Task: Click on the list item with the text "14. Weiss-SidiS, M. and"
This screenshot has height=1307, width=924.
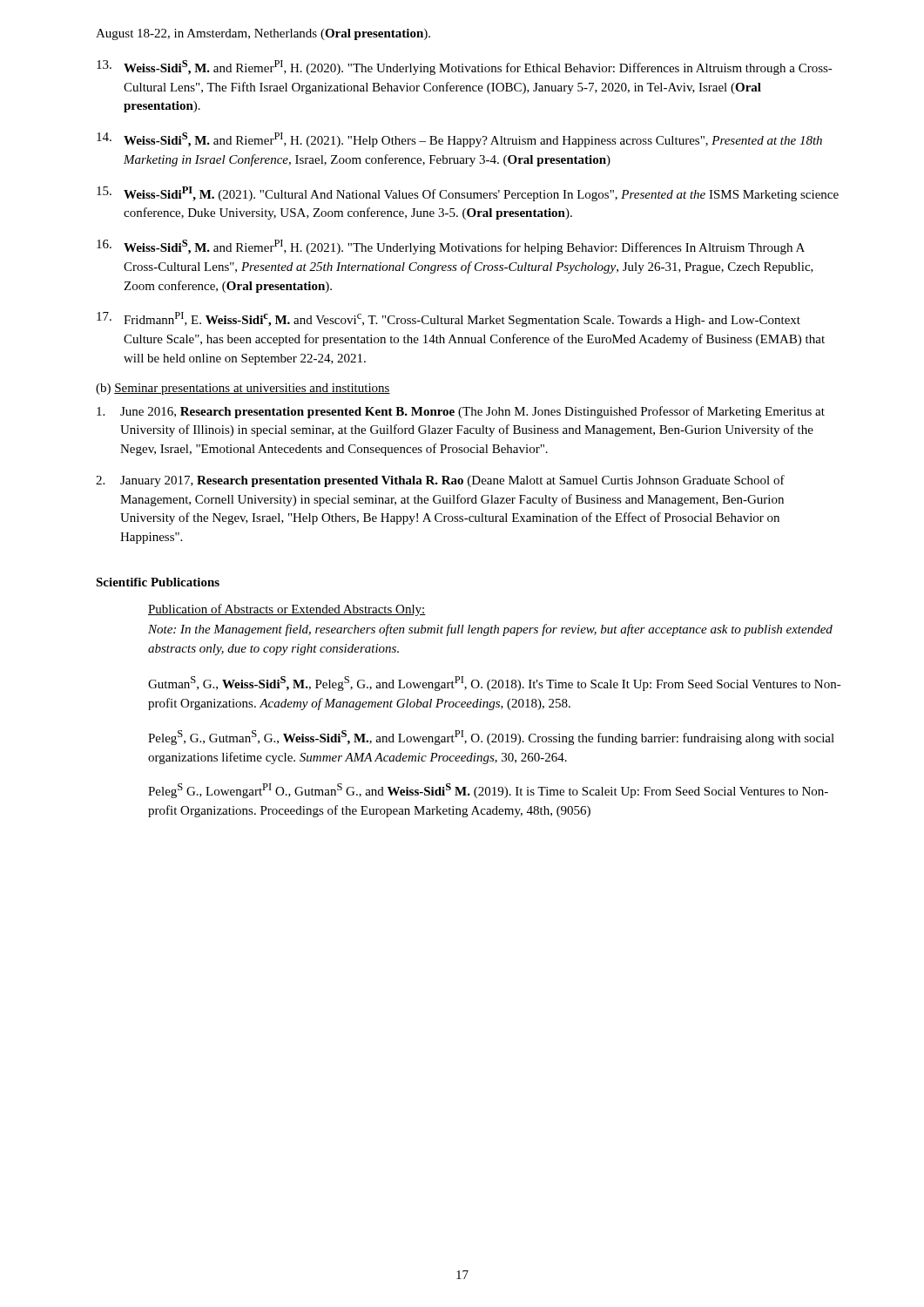Action: click(469, 149)
